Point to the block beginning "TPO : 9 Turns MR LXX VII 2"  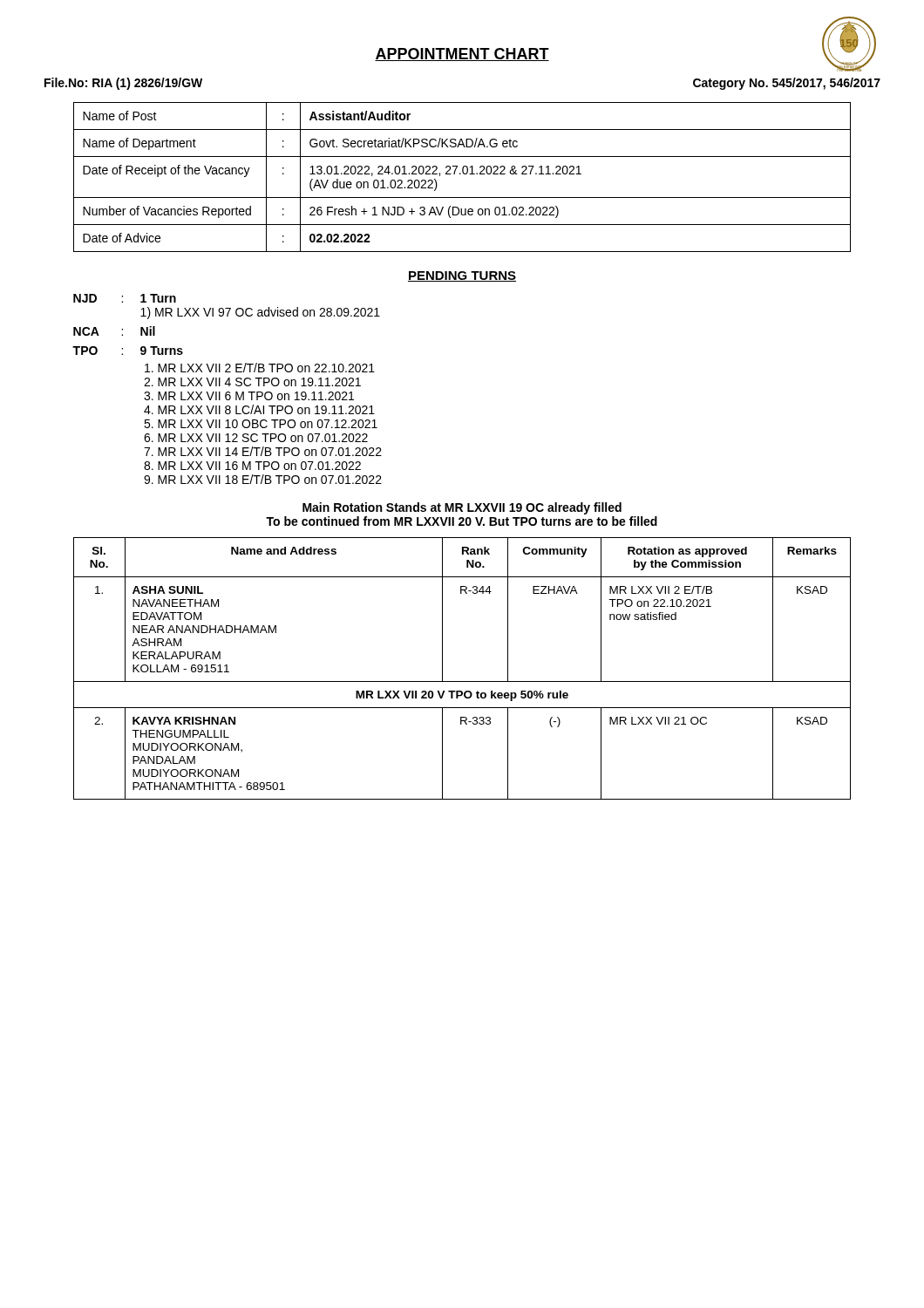[x=227, y=415]
